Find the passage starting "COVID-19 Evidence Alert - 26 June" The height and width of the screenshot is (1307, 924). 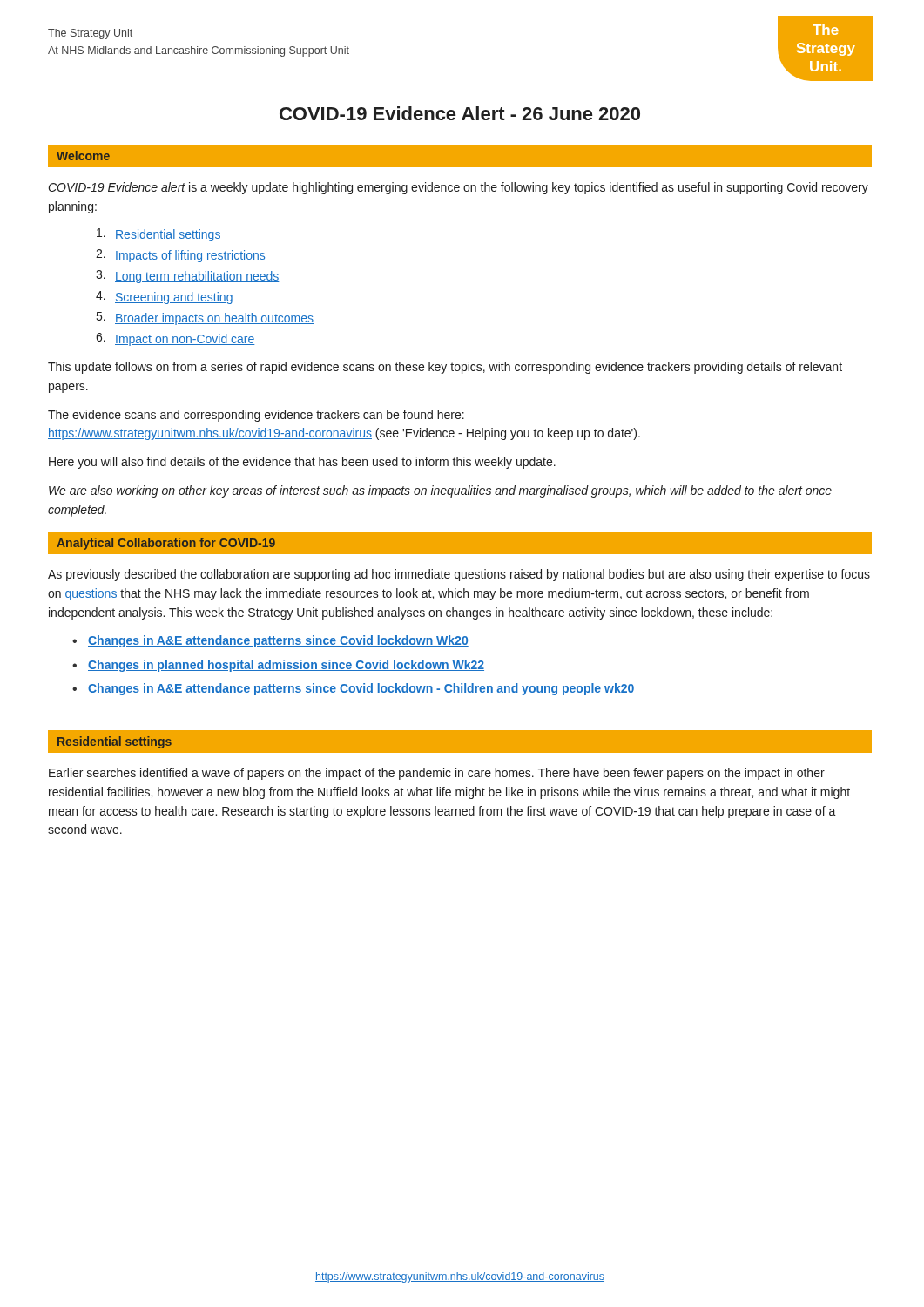pyautogui.click(x=460, y=114)
